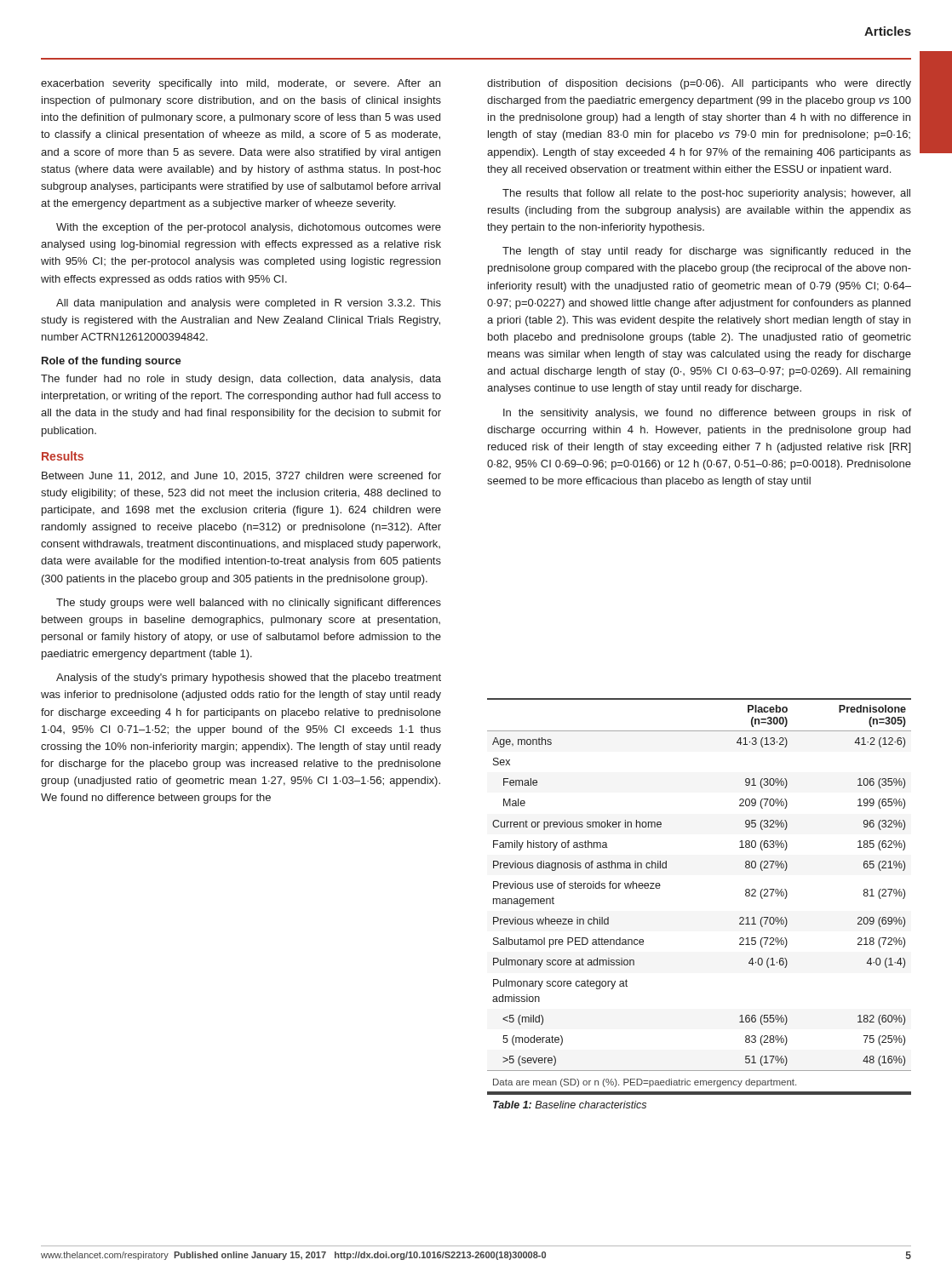The width and height of the screenshot is (952, 1277).
Task: Locate the block of text that opens with "exacerbation severity specifically into mild,"
Action: coord(241,210)
